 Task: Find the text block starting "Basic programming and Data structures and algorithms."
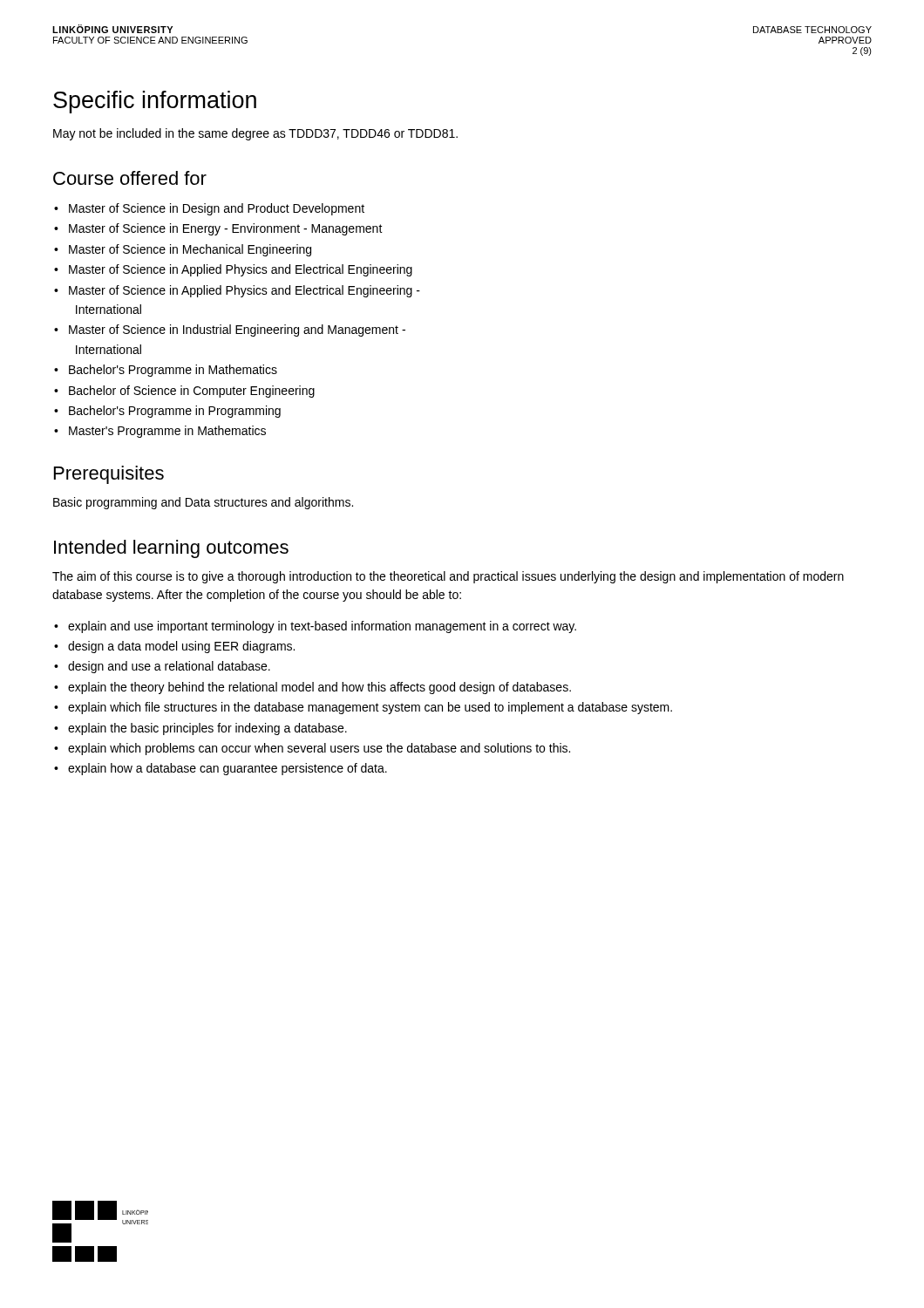click(203, 502)
